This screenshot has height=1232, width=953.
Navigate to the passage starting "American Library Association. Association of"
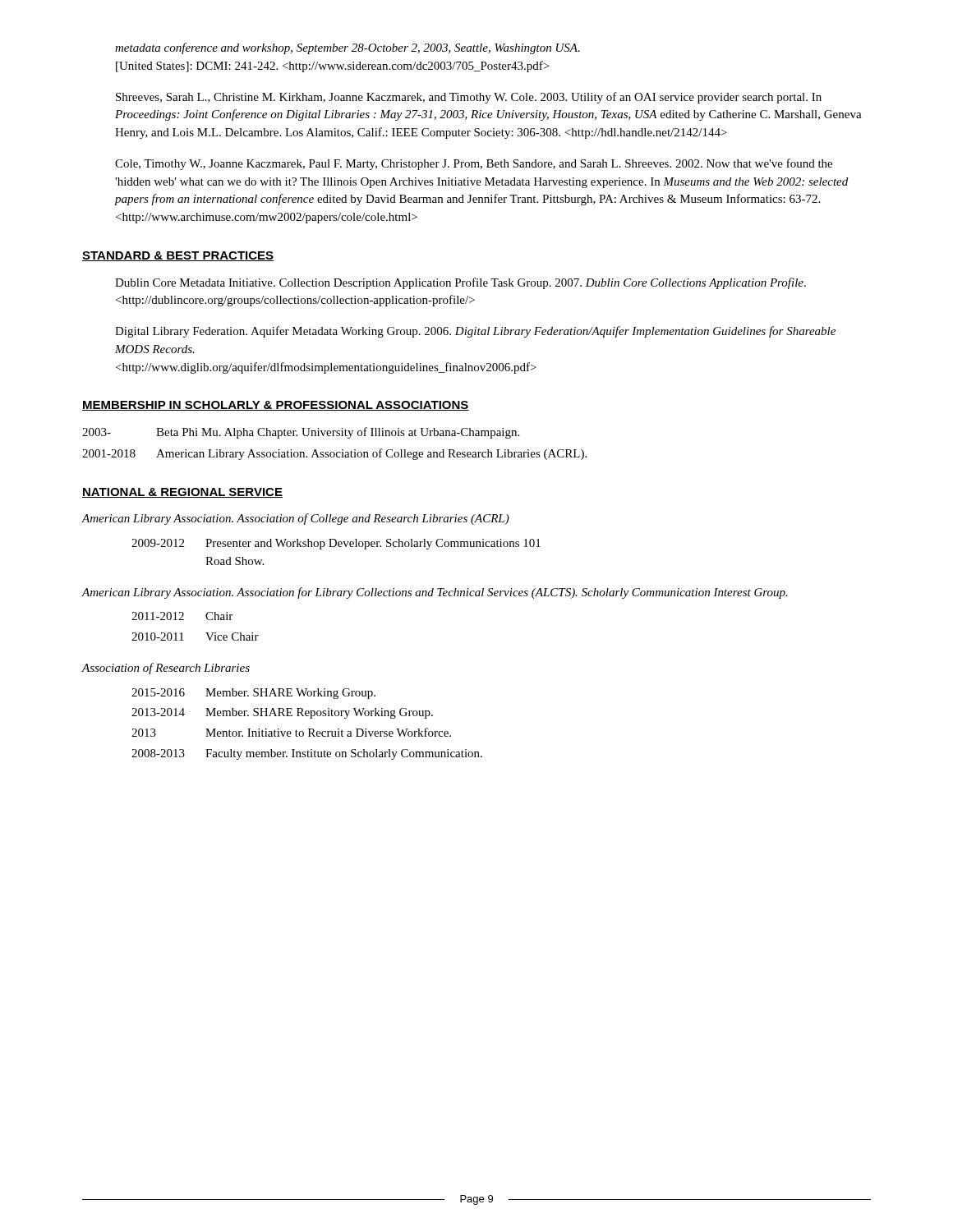tap(296, 518)
